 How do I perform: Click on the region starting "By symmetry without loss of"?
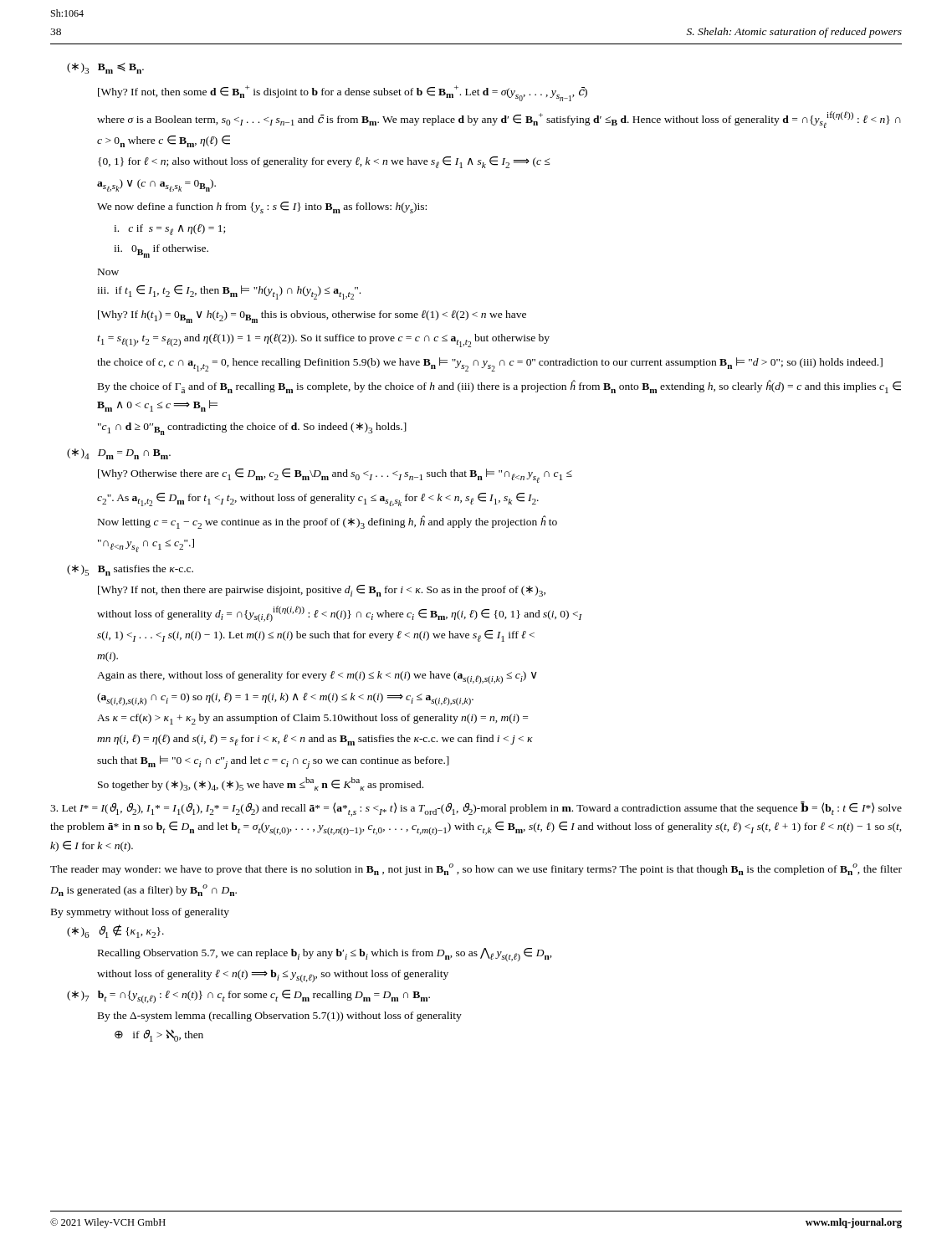point(140,912)
